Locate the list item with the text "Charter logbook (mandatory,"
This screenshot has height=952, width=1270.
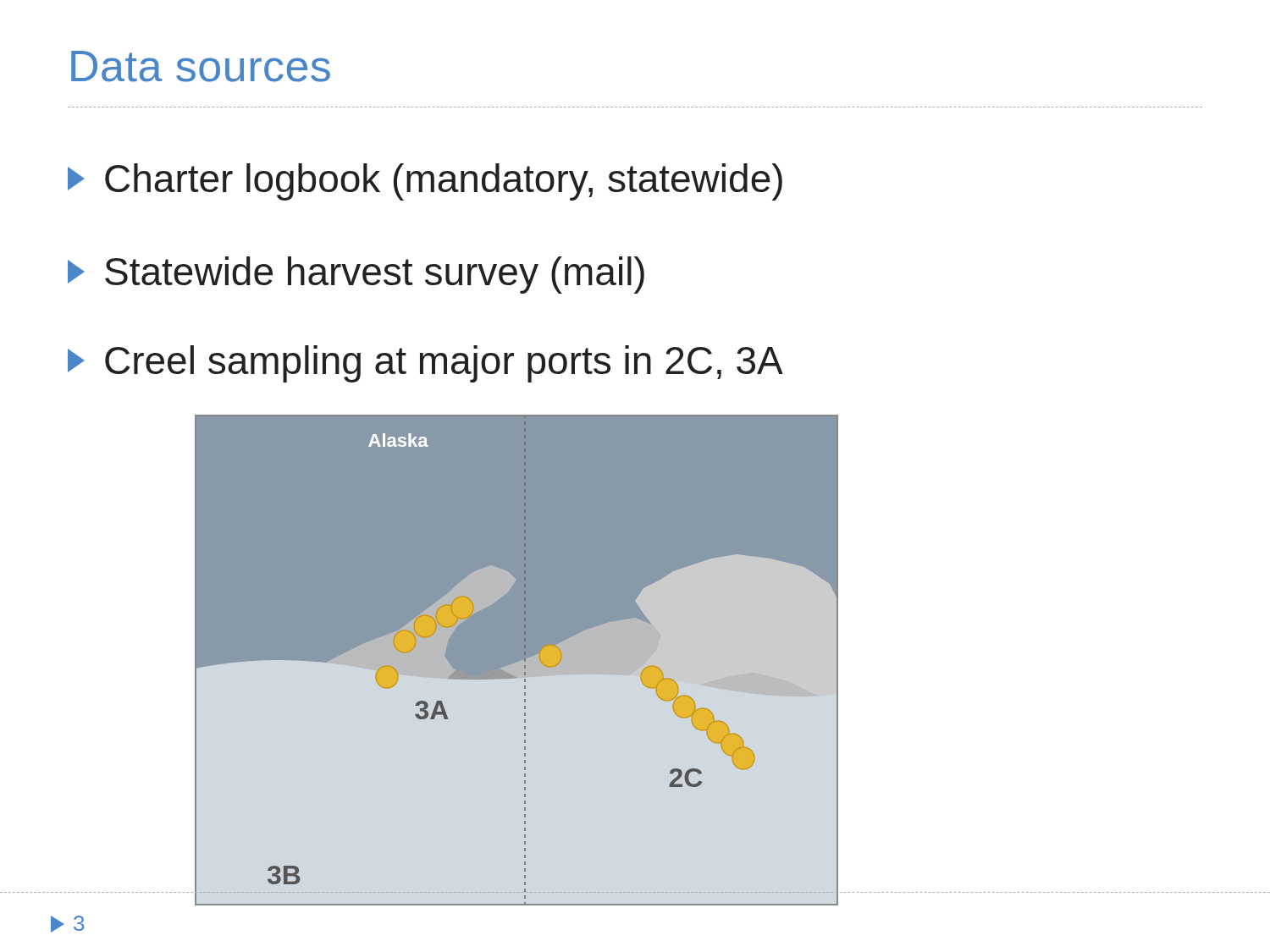click(426, 179)
